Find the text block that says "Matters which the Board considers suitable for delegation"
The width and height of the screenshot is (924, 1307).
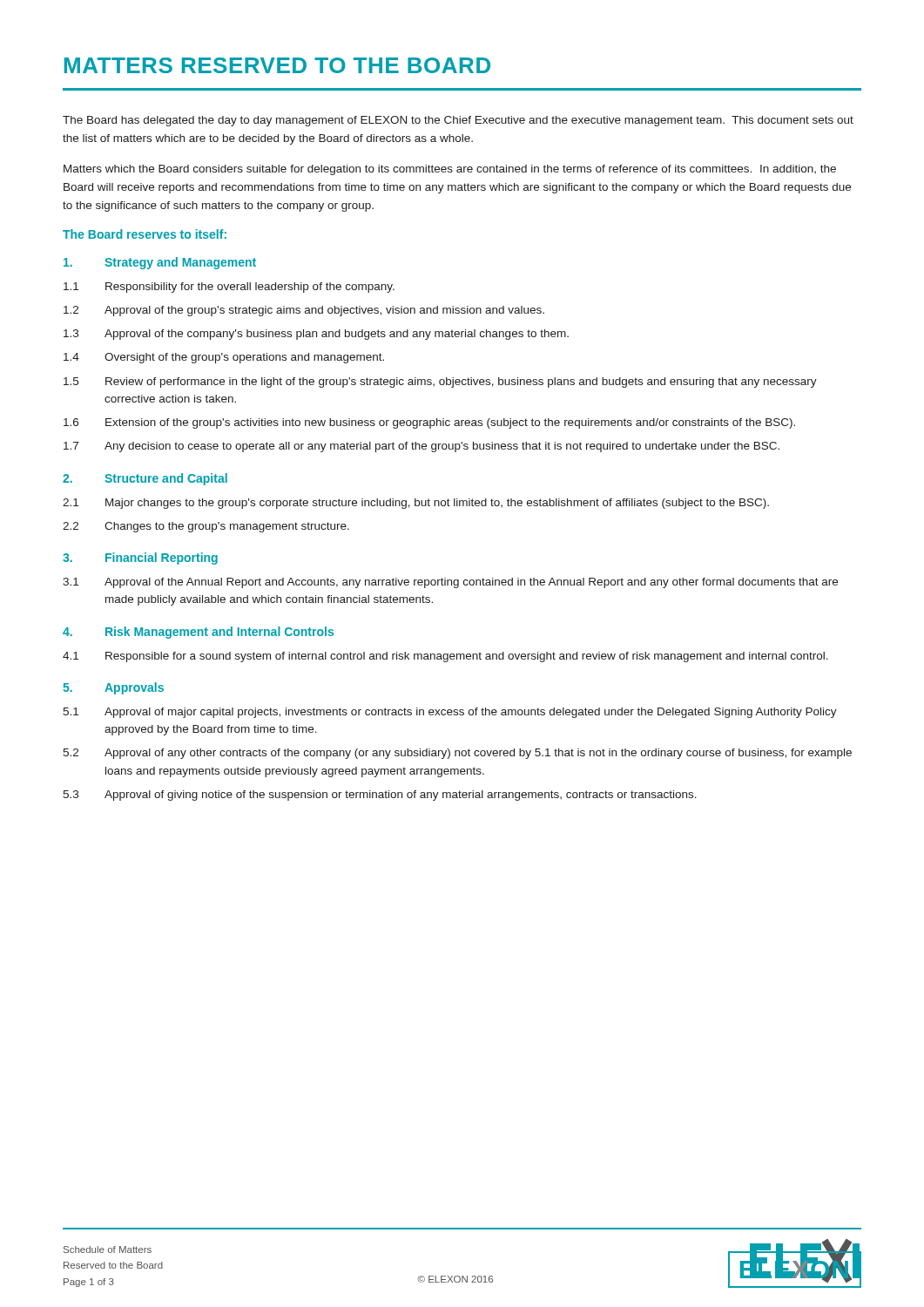pyautogui.click(x=462, y=188)
